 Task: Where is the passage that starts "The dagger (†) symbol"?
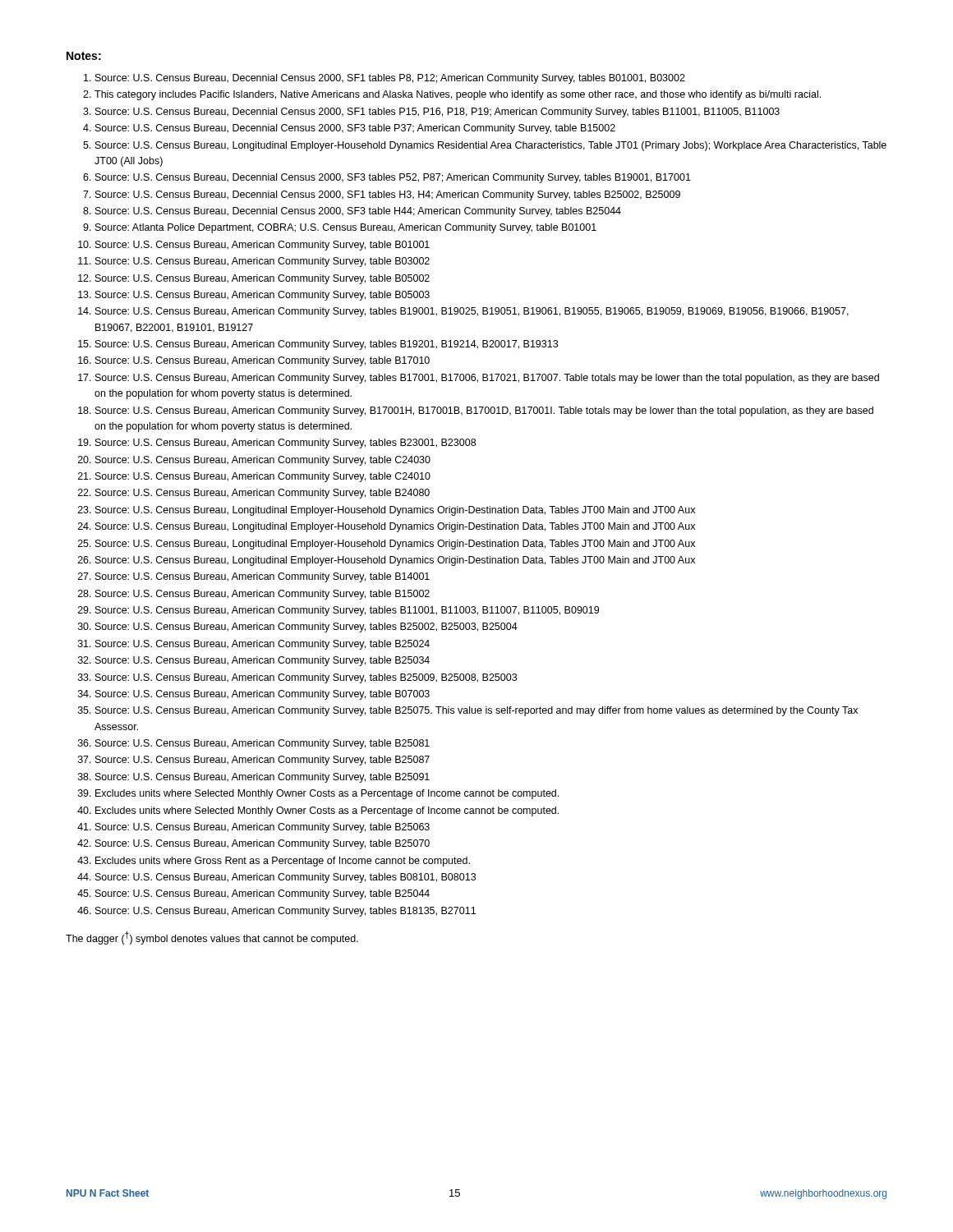(212, 938)
